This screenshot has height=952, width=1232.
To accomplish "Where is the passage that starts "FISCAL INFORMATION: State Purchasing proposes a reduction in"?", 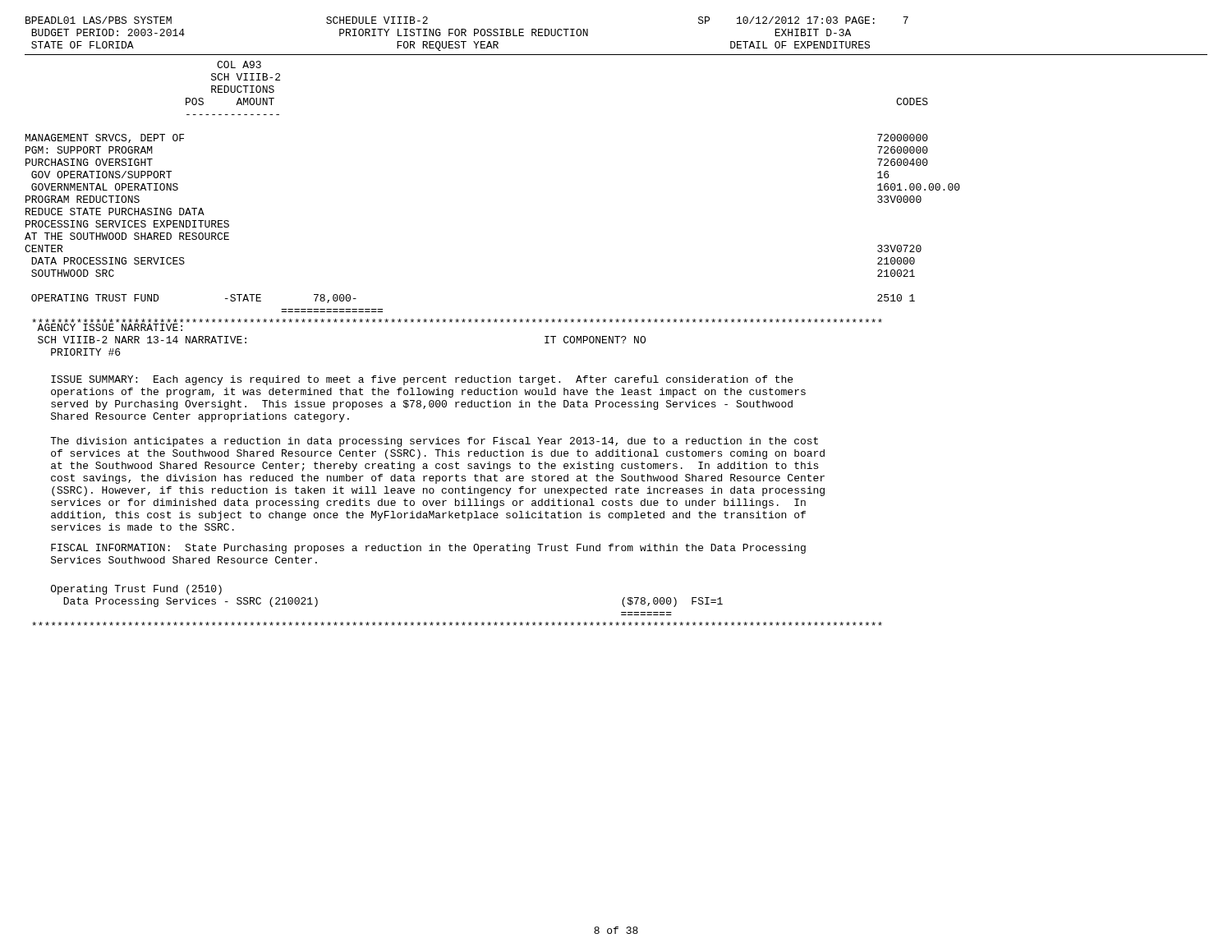I will click(x=616, y=554).
